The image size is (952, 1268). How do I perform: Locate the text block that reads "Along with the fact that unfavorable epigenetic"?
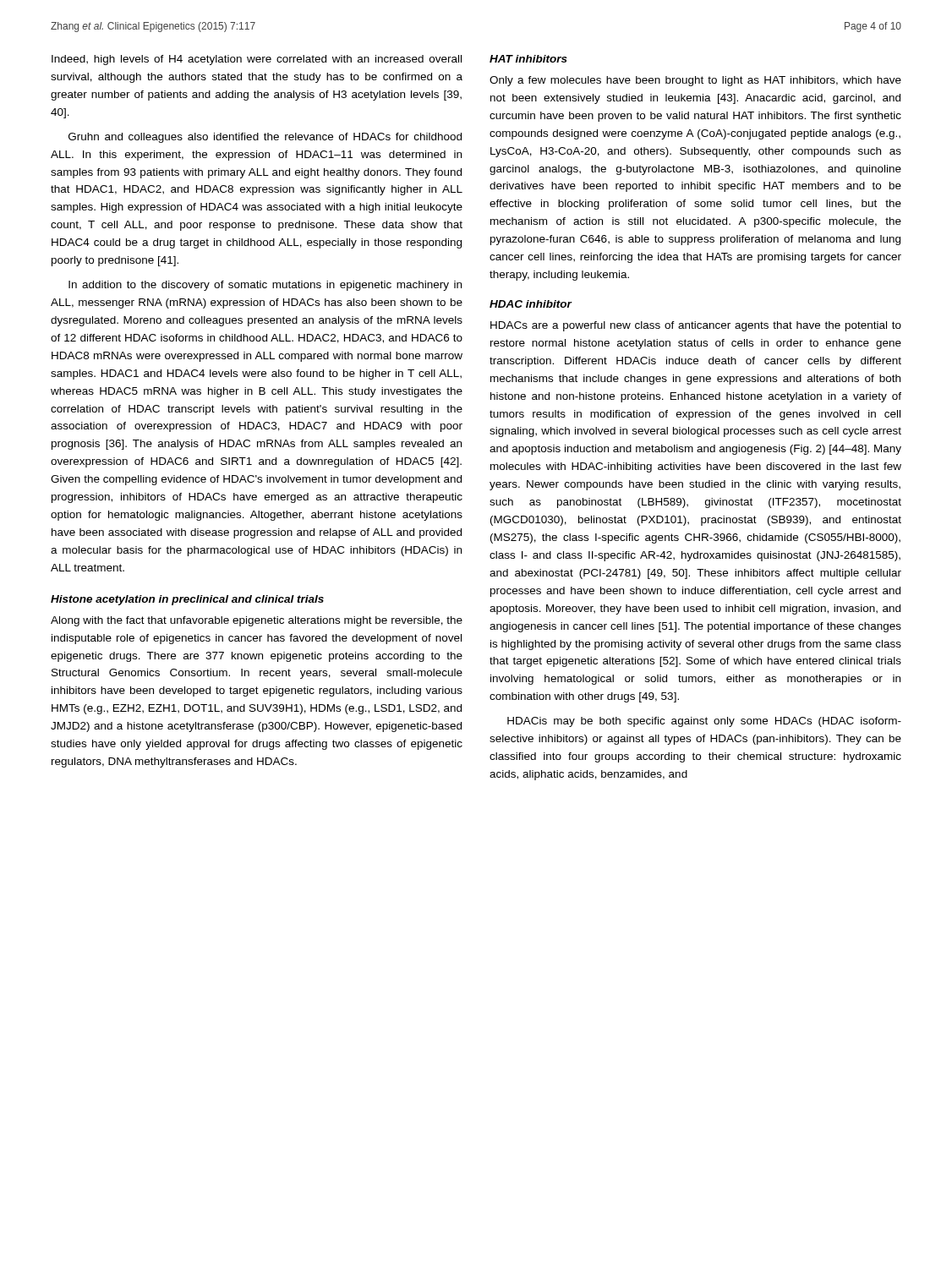pyautogui.click(x=257, y=691)
